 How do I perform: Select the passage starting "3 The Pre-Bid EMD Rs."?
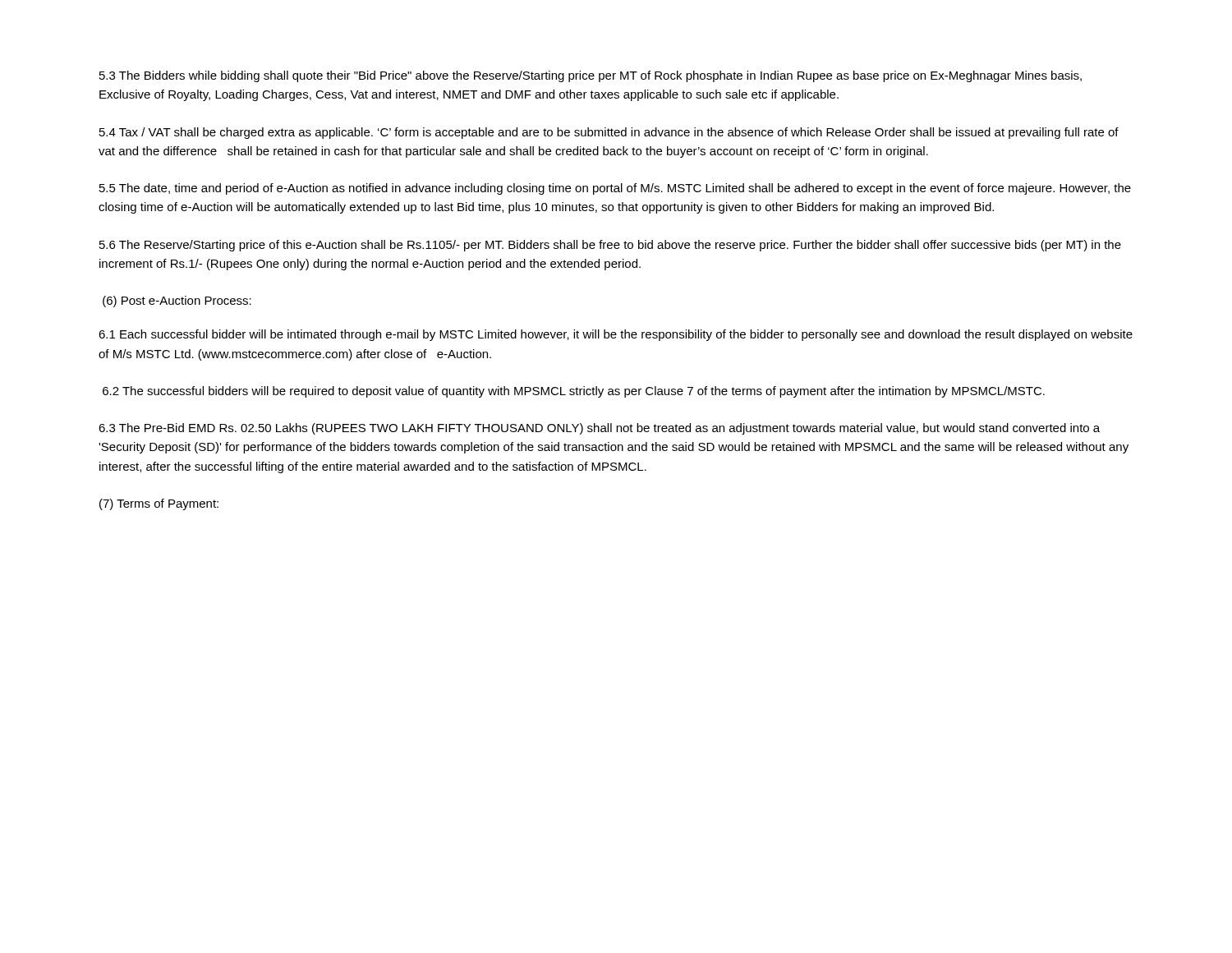614,447
